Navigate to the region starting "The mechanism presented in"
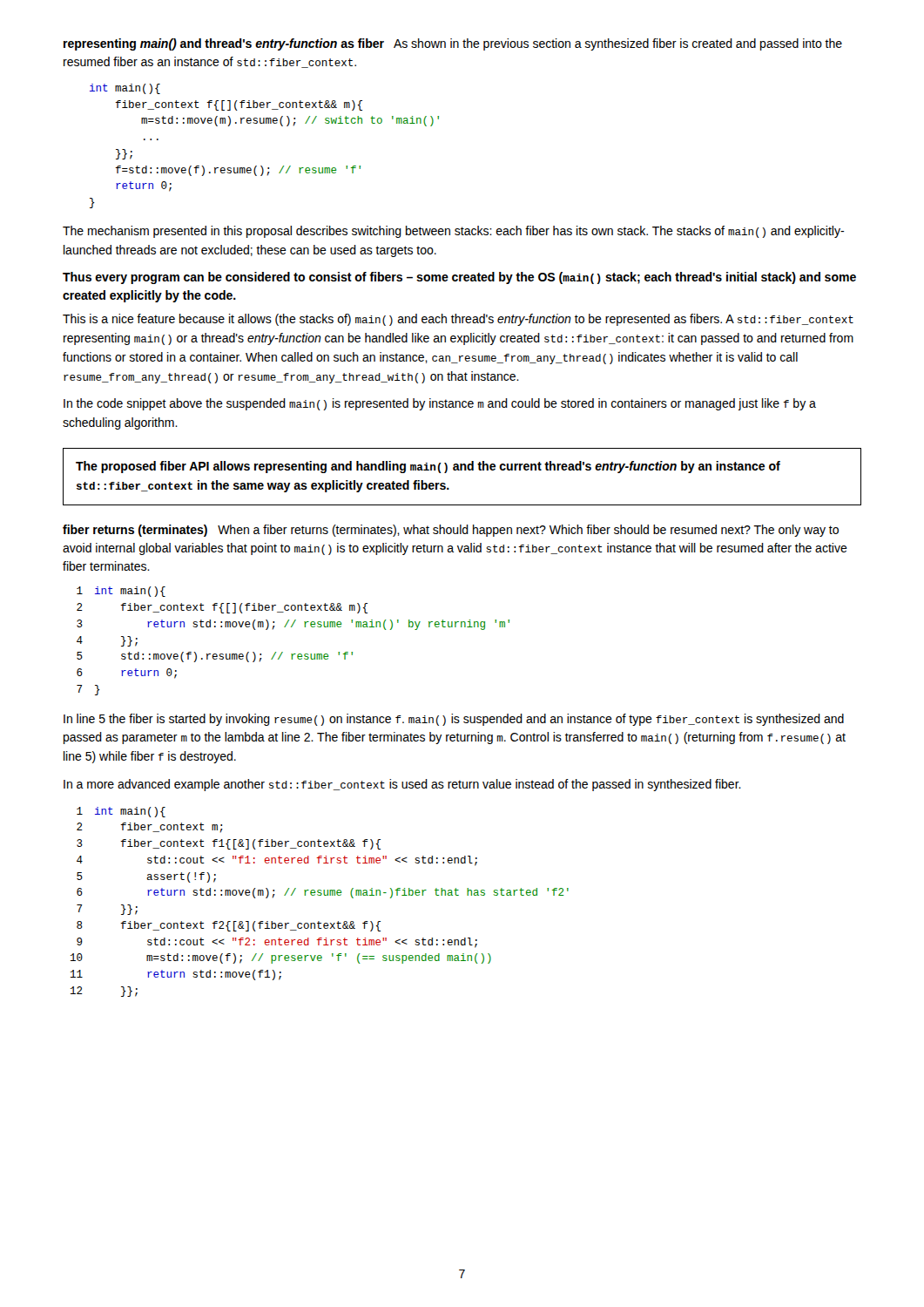The height and width of the screenshot is (1307, 924). tap(454, 240)
